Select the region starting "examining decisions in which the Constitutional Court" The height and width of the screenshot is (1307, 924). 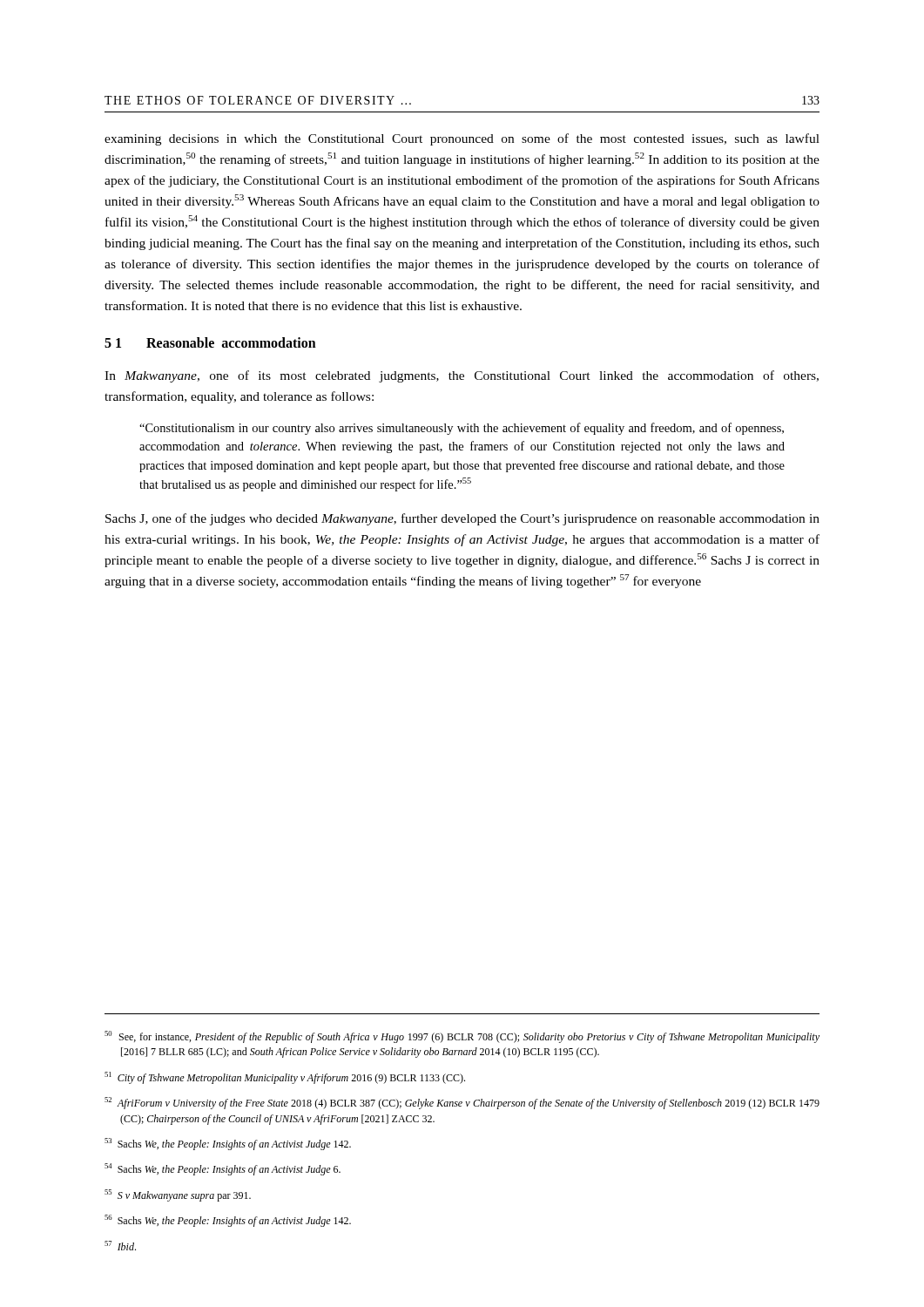click(462, 222)
